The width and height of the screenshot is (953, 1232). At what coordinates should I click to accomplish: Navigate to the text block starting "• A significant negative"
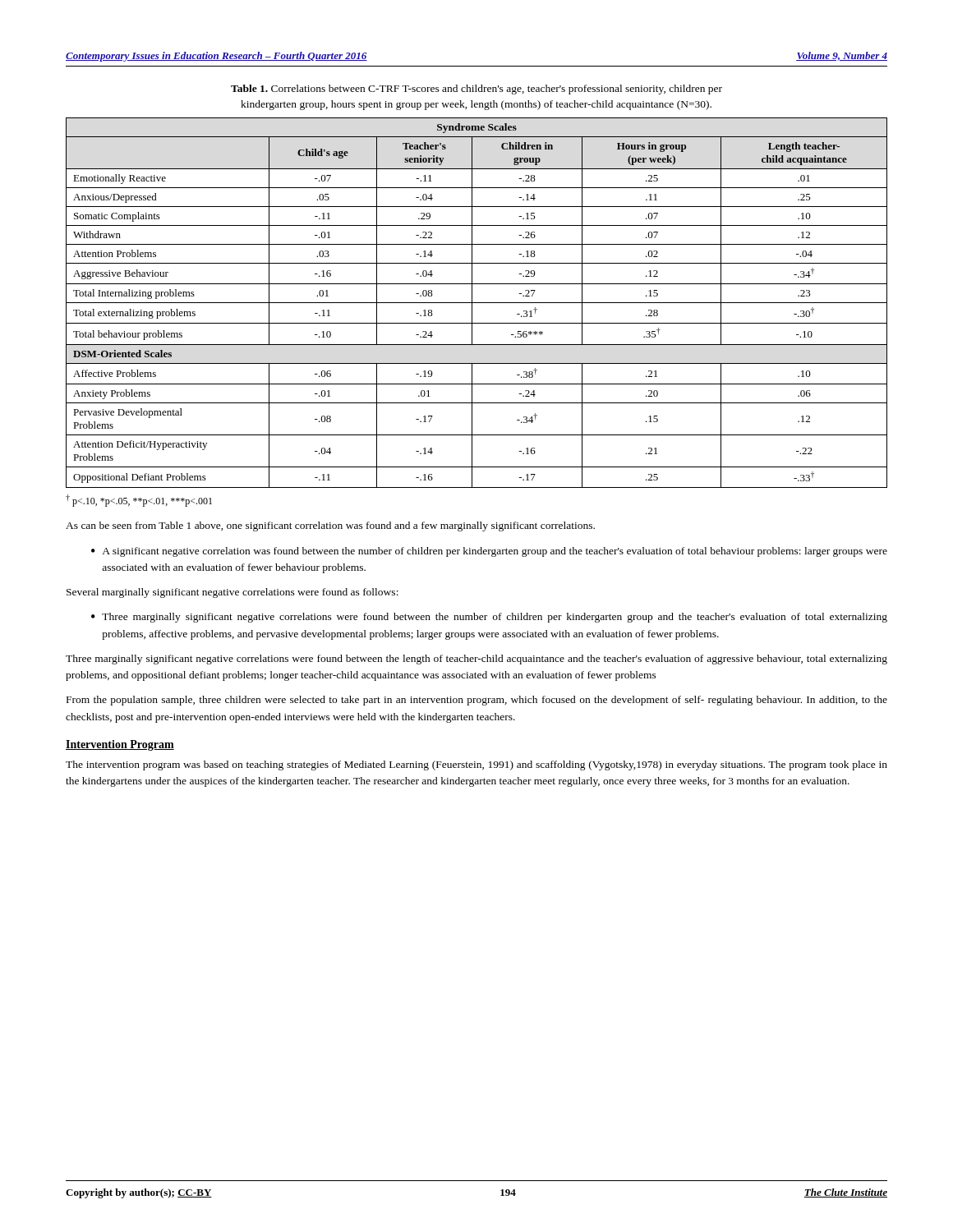(489, 559)
